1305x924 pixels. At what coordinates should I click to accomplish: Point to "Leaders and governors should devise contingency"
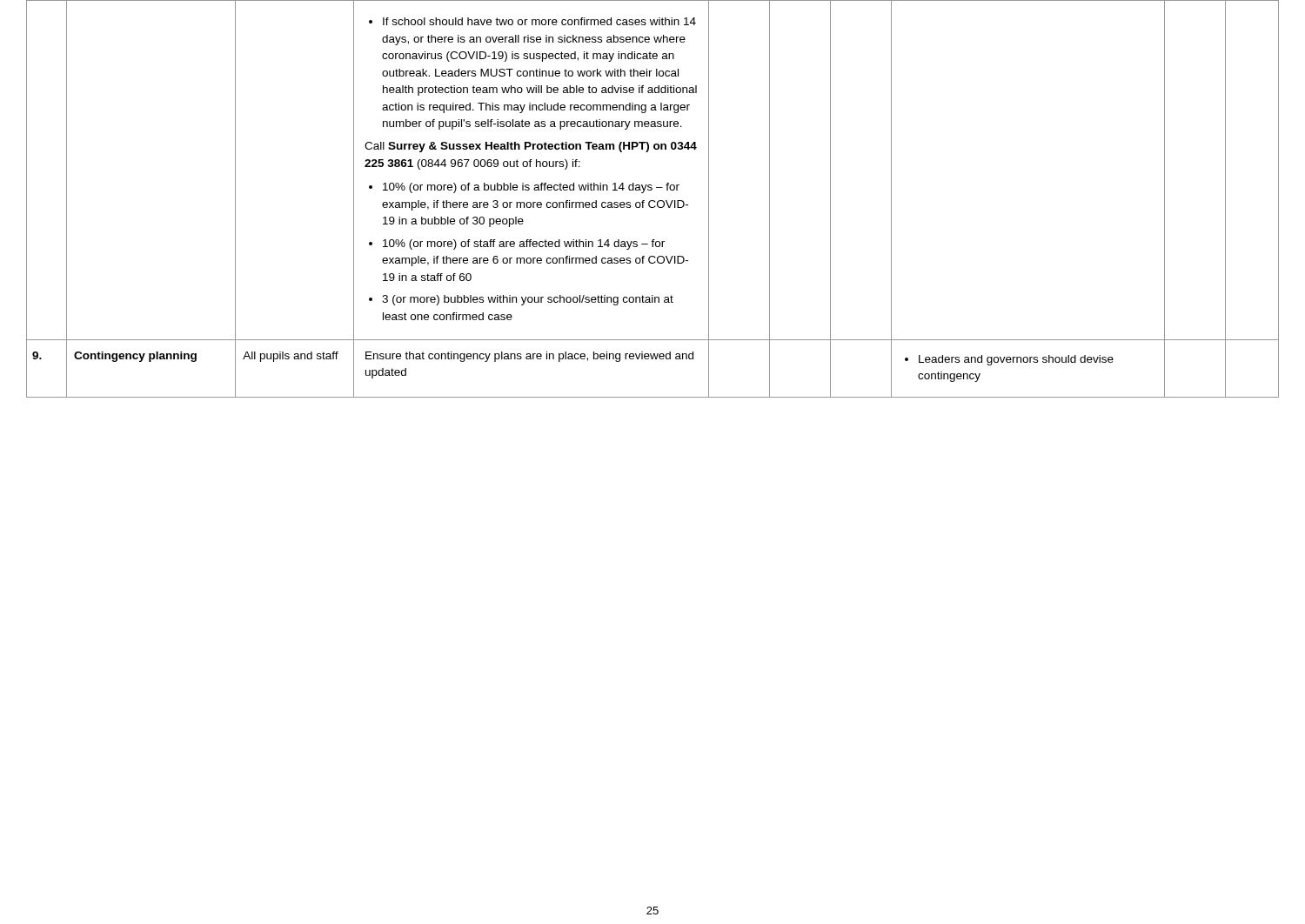(1028, 367)
